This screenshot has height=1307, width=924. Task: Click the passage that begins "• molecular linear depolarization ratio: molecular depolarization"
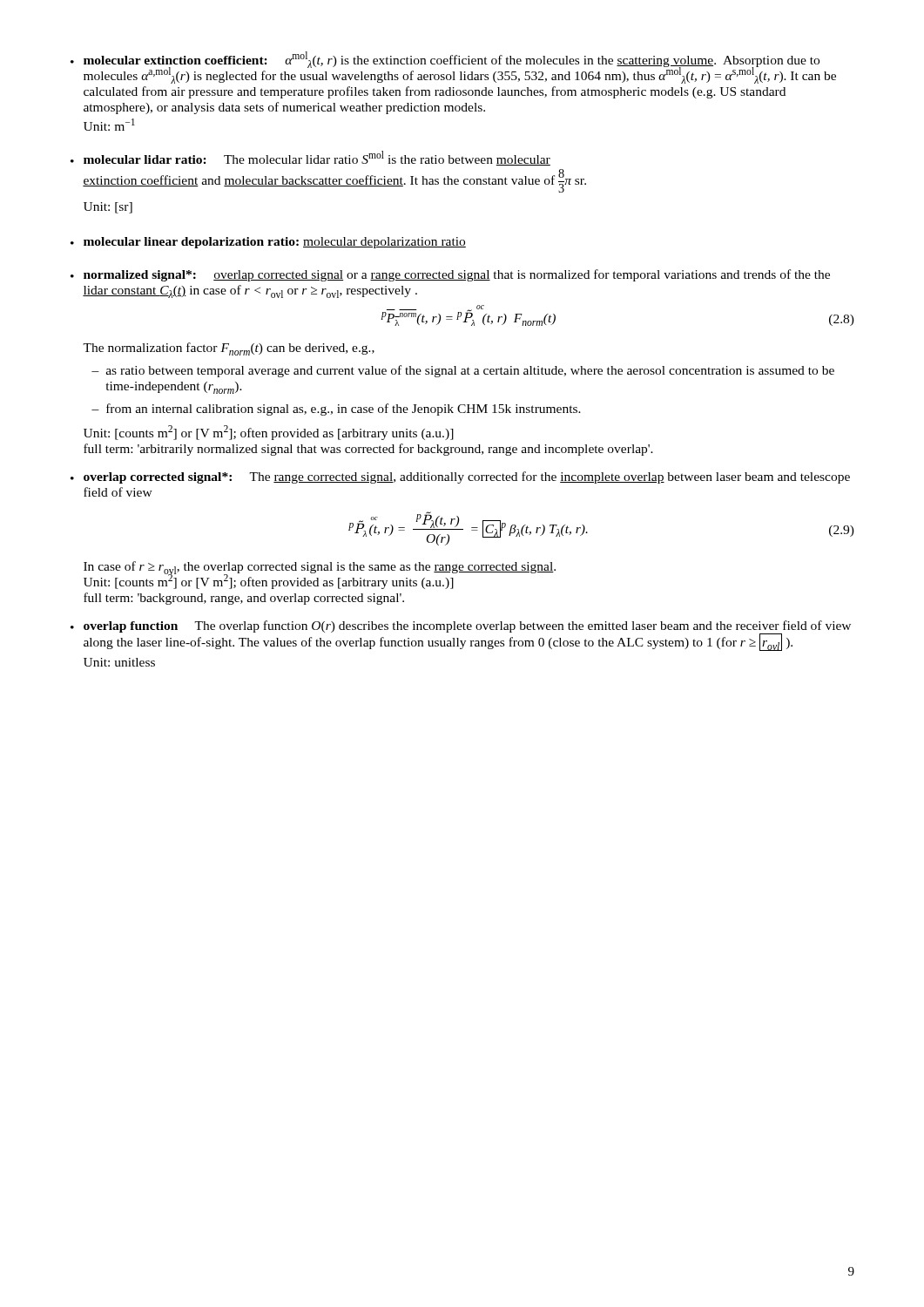tap(268, 243)
